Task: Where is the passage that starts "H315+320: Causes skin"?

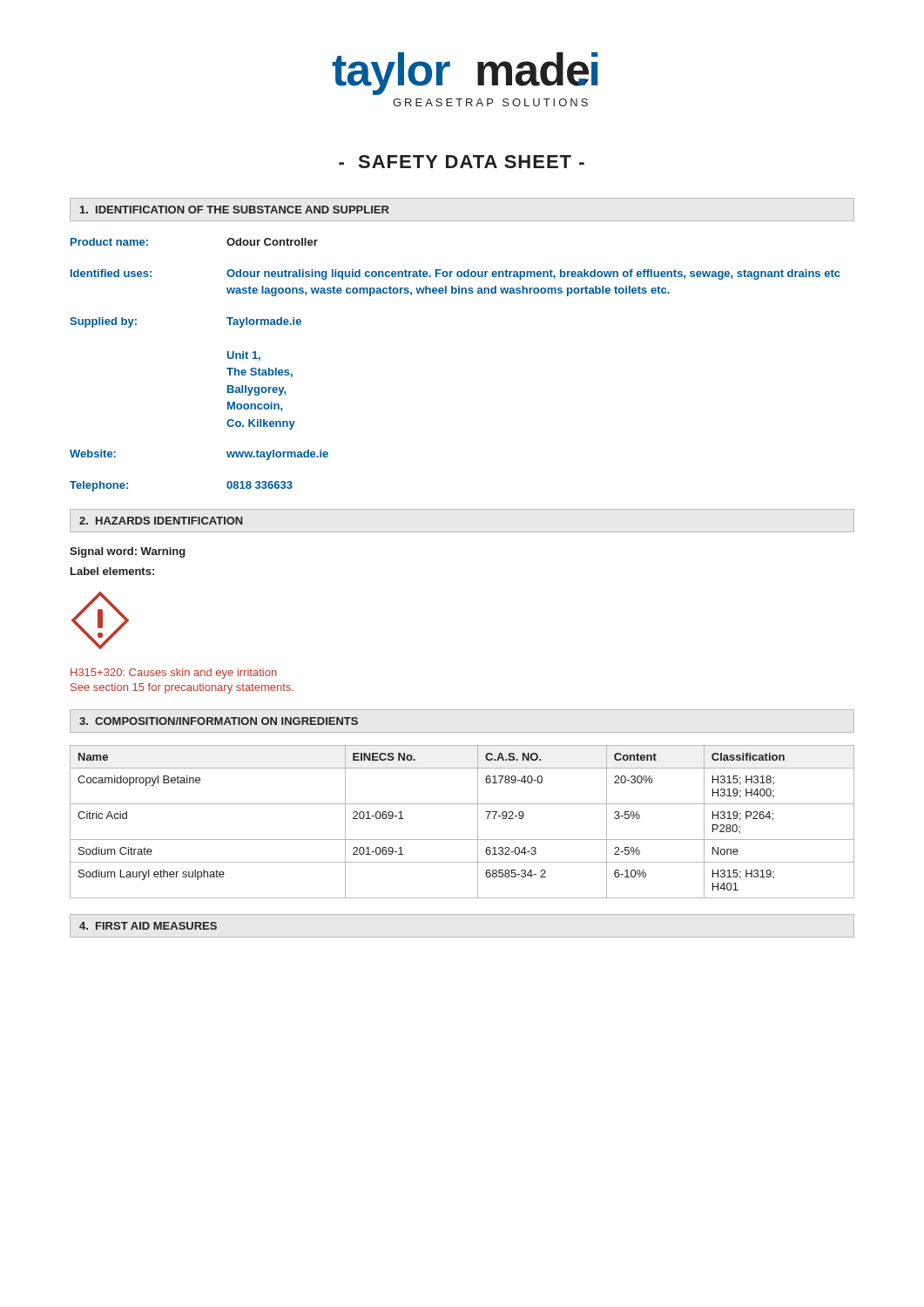Action: [x=174, y=674]
